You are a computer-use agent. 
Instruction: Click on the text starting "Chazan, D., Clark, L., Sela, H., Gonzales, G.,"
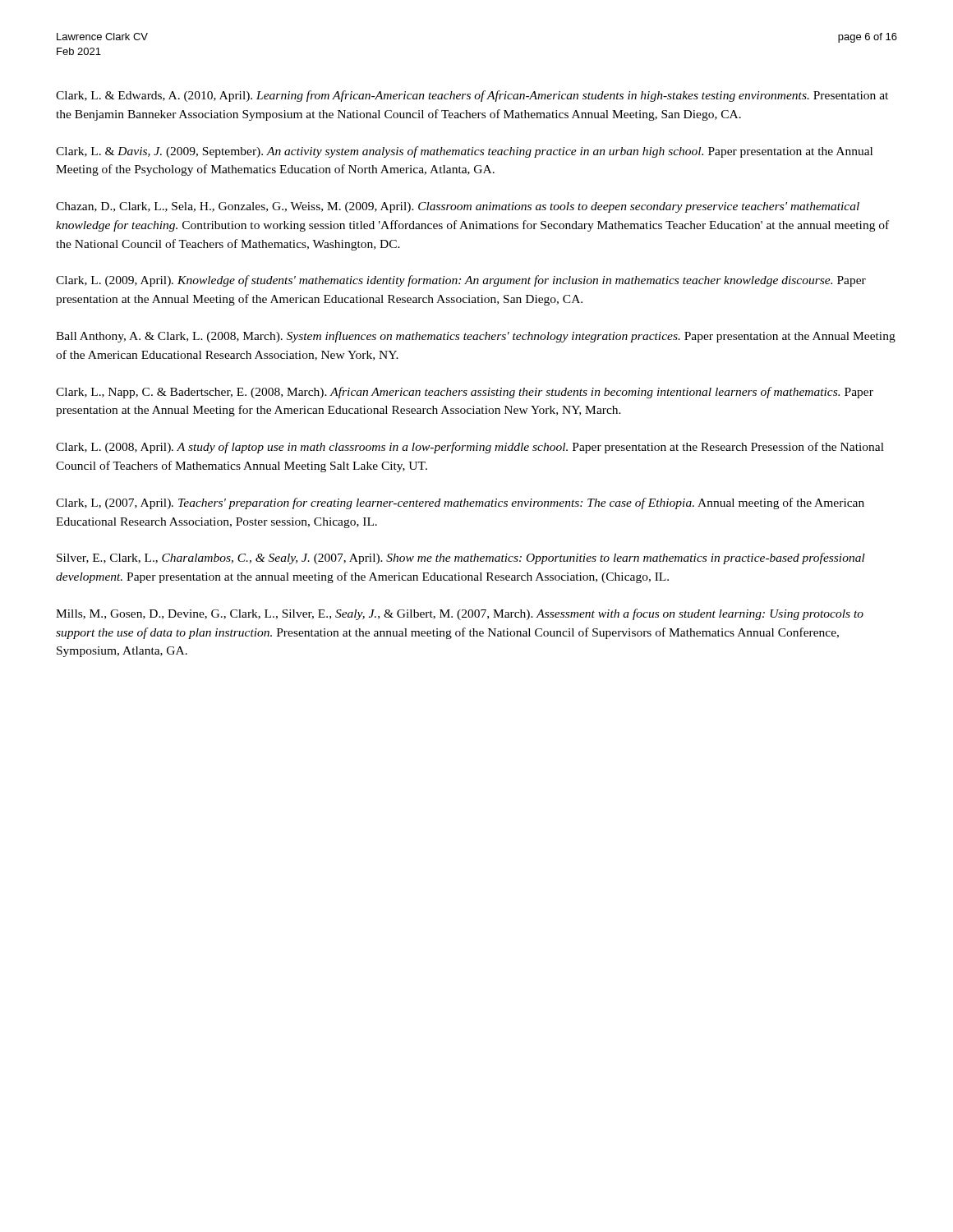472,225
